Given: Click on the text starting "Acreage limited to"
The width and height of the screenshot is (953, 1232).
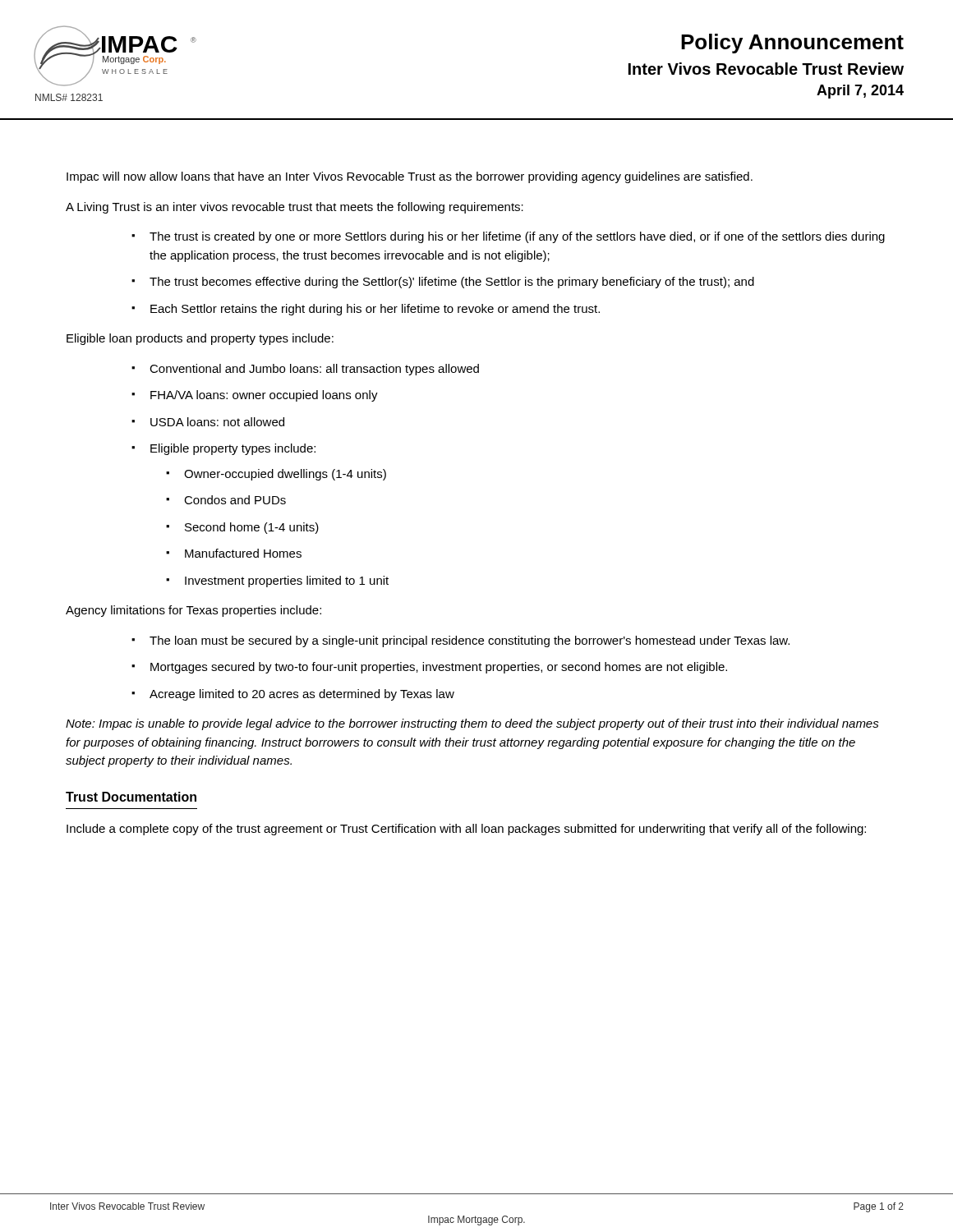Looking at the screenshot, I should point(302,693).
